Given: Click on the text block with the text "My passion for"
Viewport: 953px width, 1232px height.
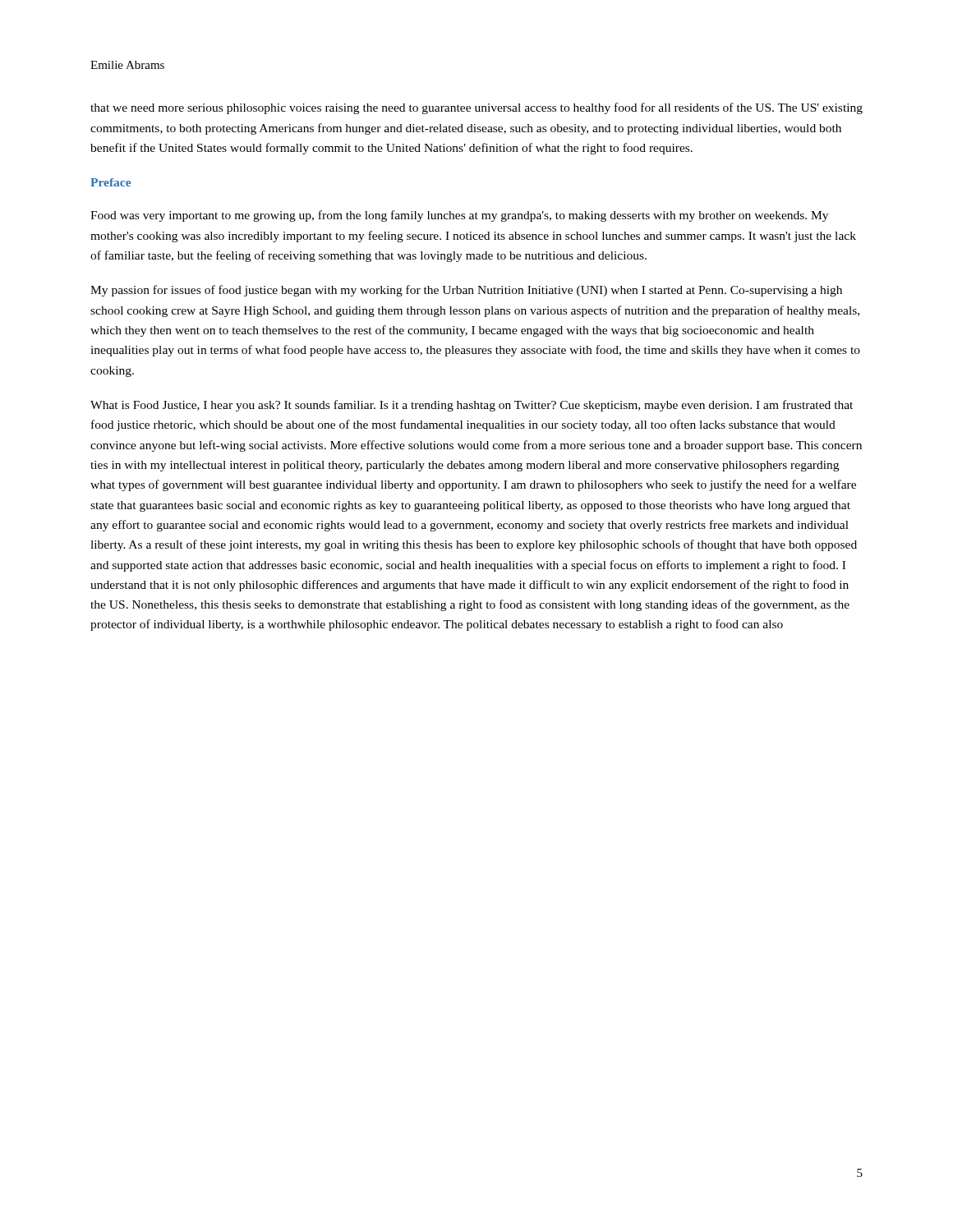Looking at the screenshot, I should [x=475, y=330].
